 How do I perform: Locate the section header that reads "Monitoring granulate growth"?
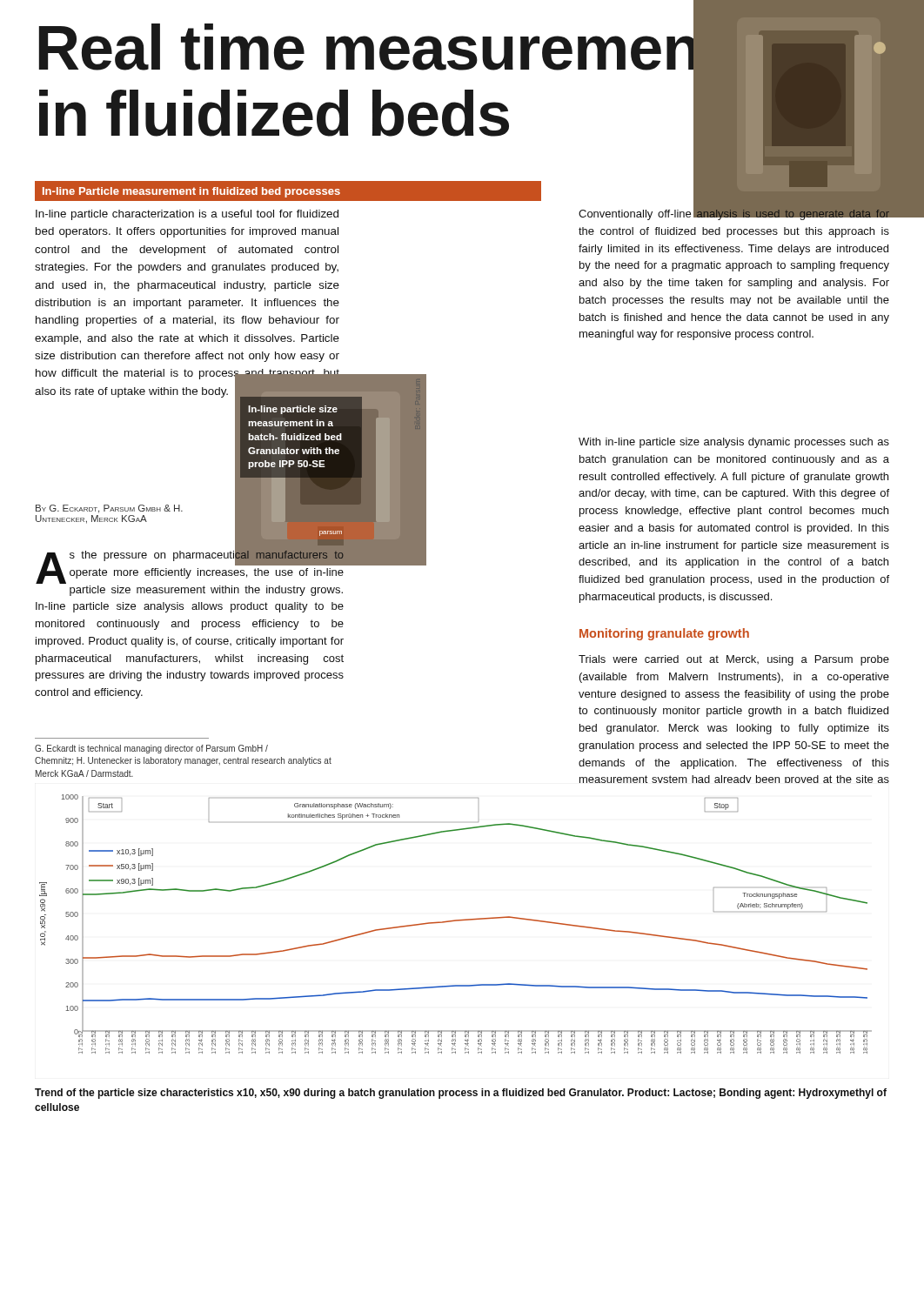664,633
